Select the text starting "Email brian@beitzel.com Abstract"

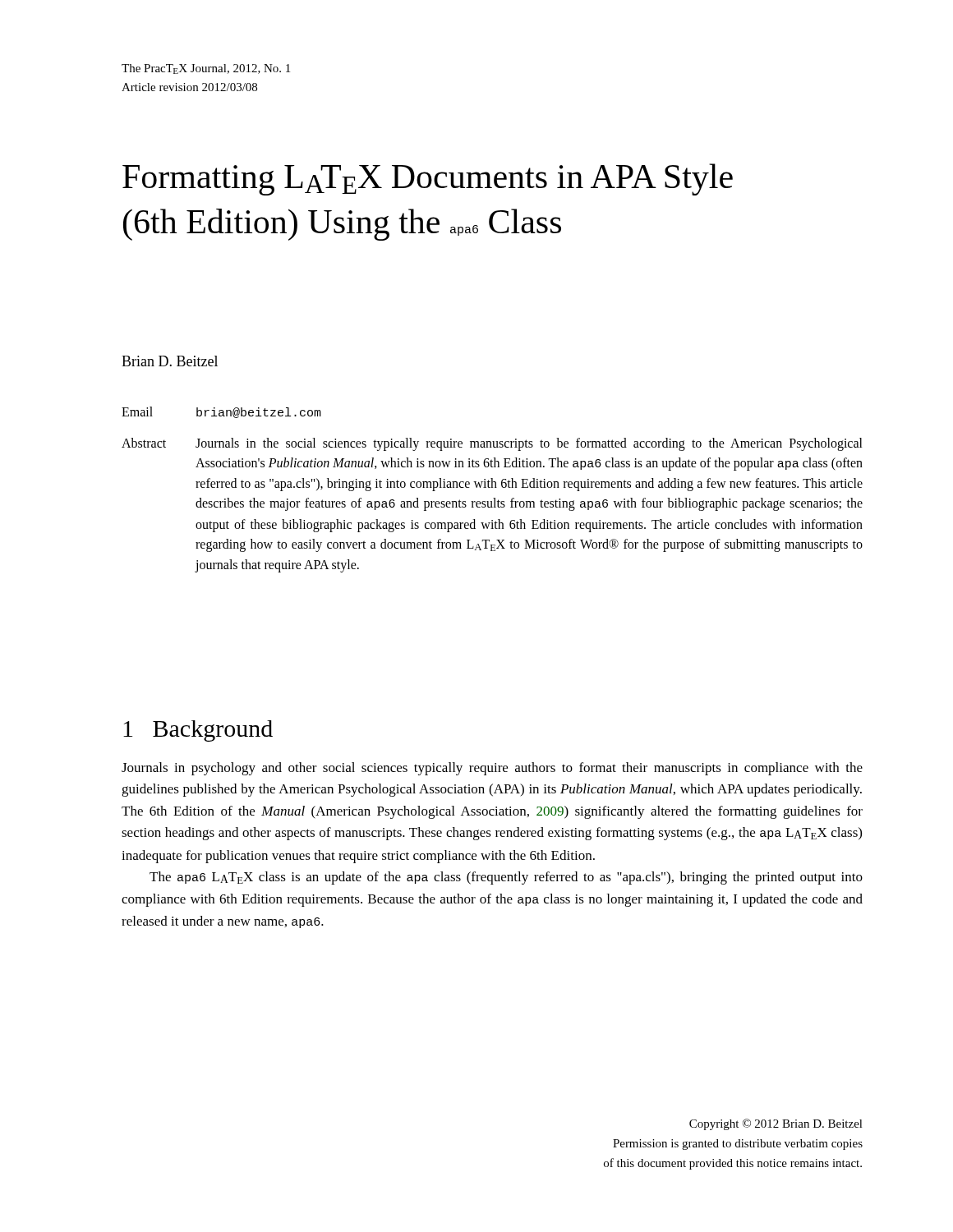click(492, 489)
